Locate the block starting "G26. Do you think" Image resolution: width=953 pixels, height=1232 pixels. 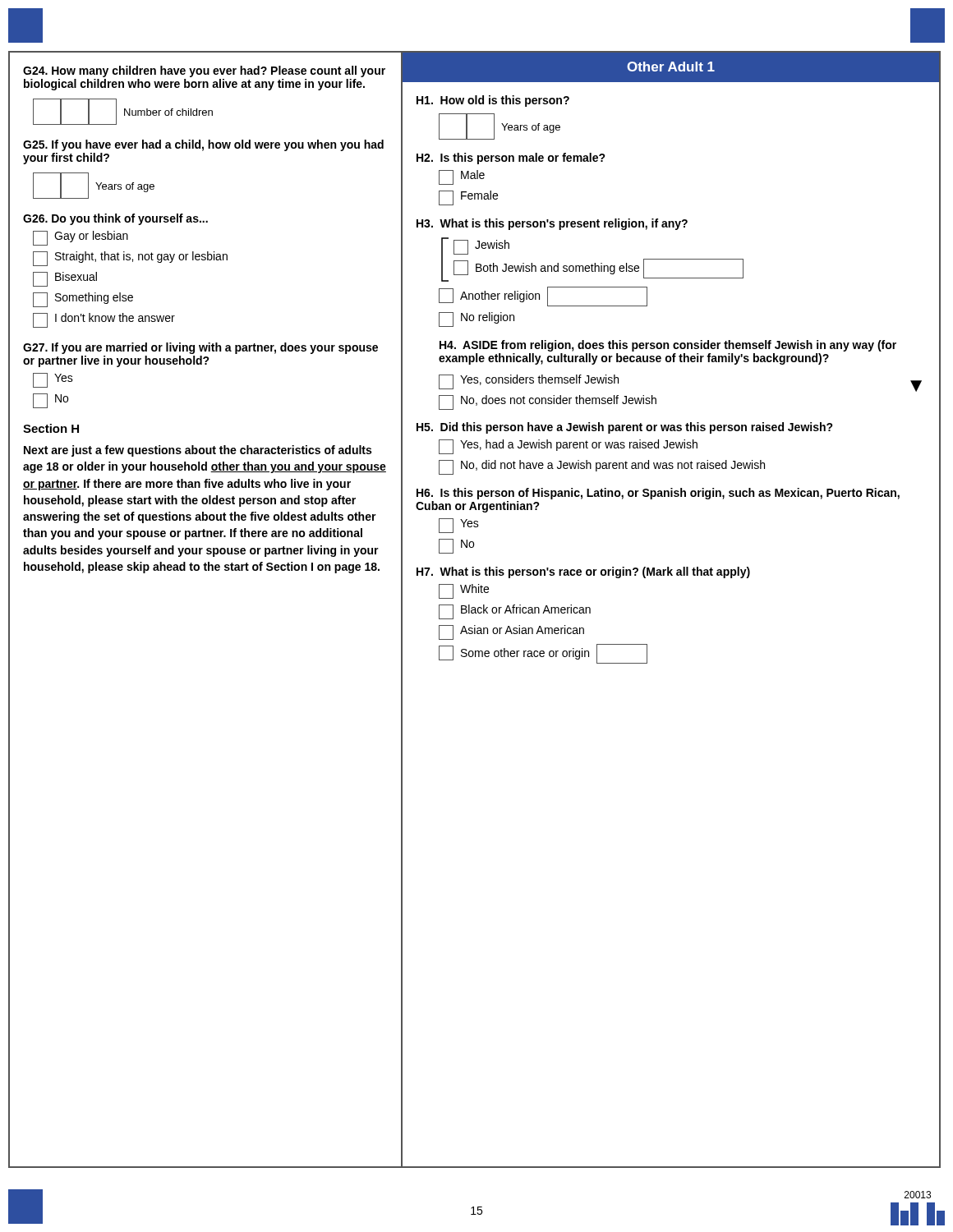205,270
